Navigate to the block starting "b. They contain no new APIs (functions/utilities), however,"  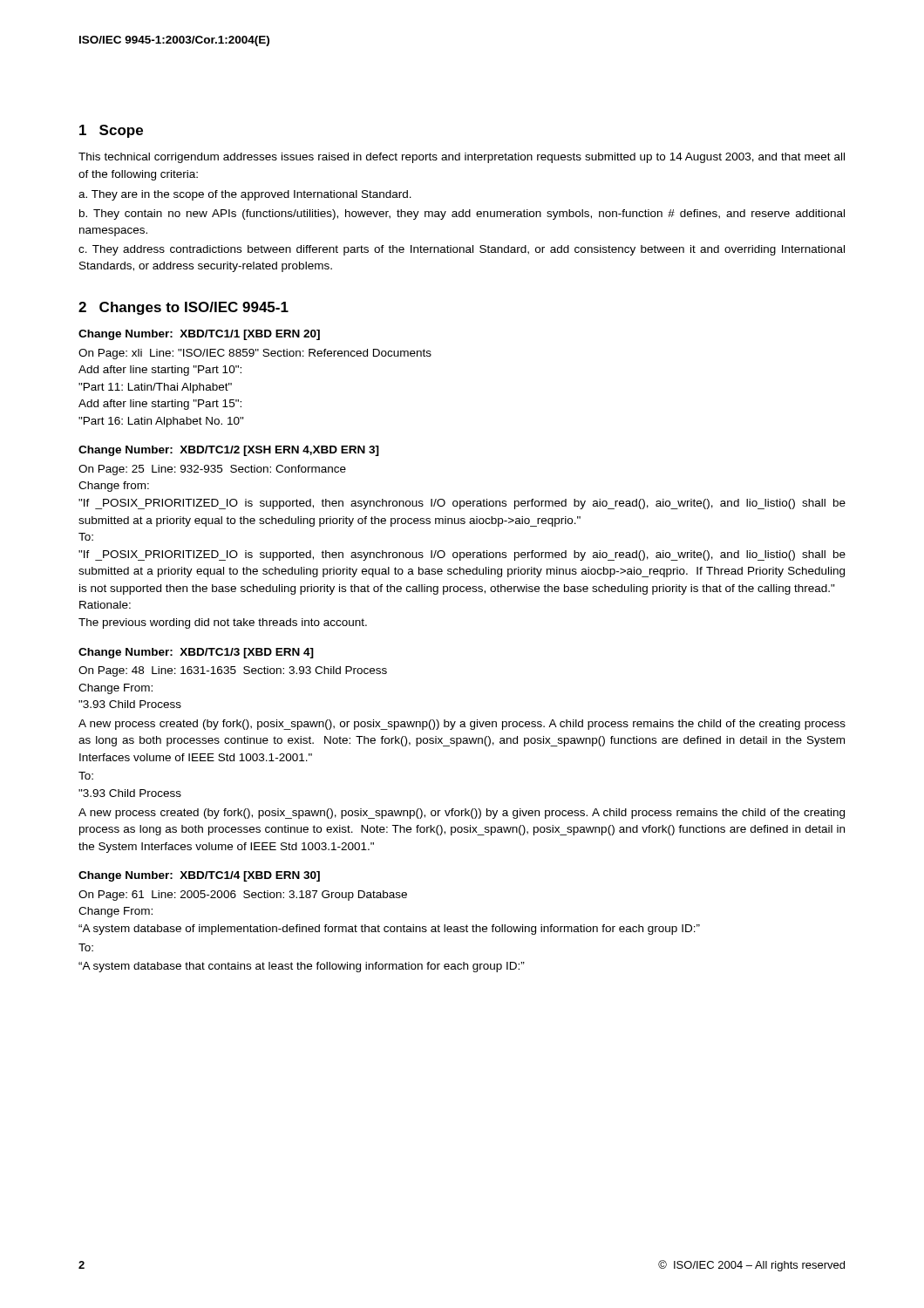(x=462, y=221)
